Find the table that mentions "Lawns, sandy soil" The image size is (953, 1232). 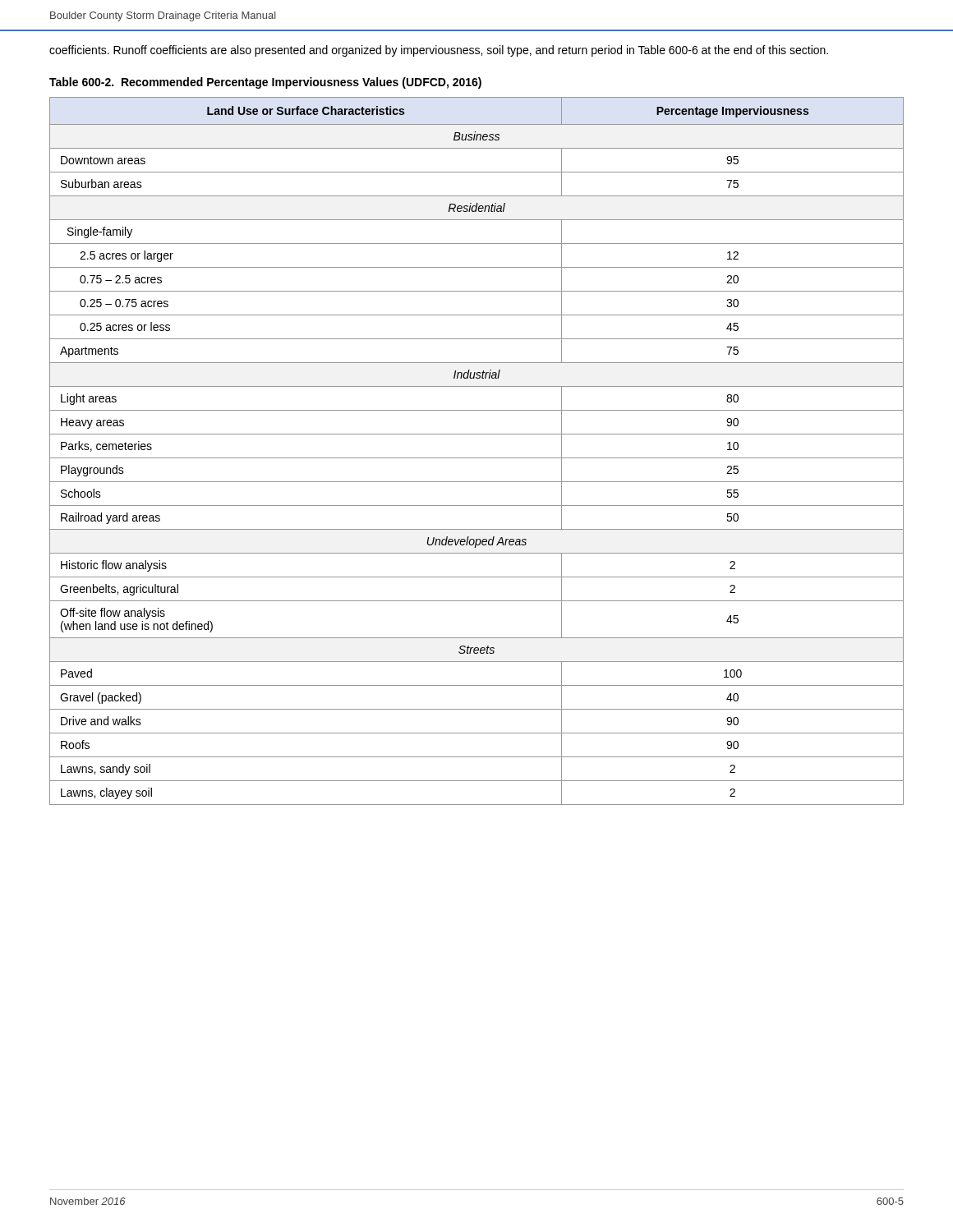476,451
